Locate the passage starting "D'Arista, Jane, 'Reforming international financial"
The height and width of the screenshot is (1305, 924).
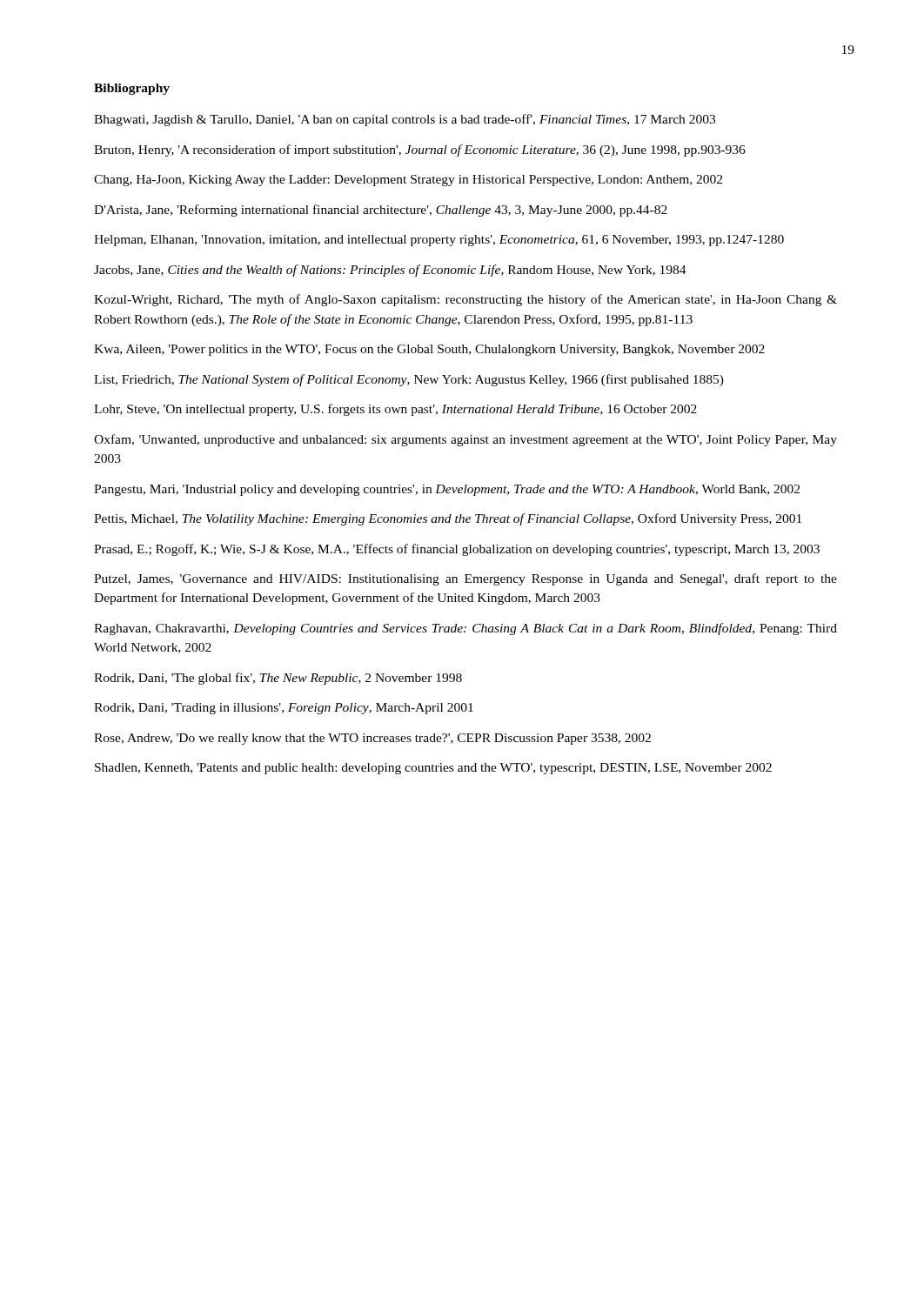click(x=381, y=209)
